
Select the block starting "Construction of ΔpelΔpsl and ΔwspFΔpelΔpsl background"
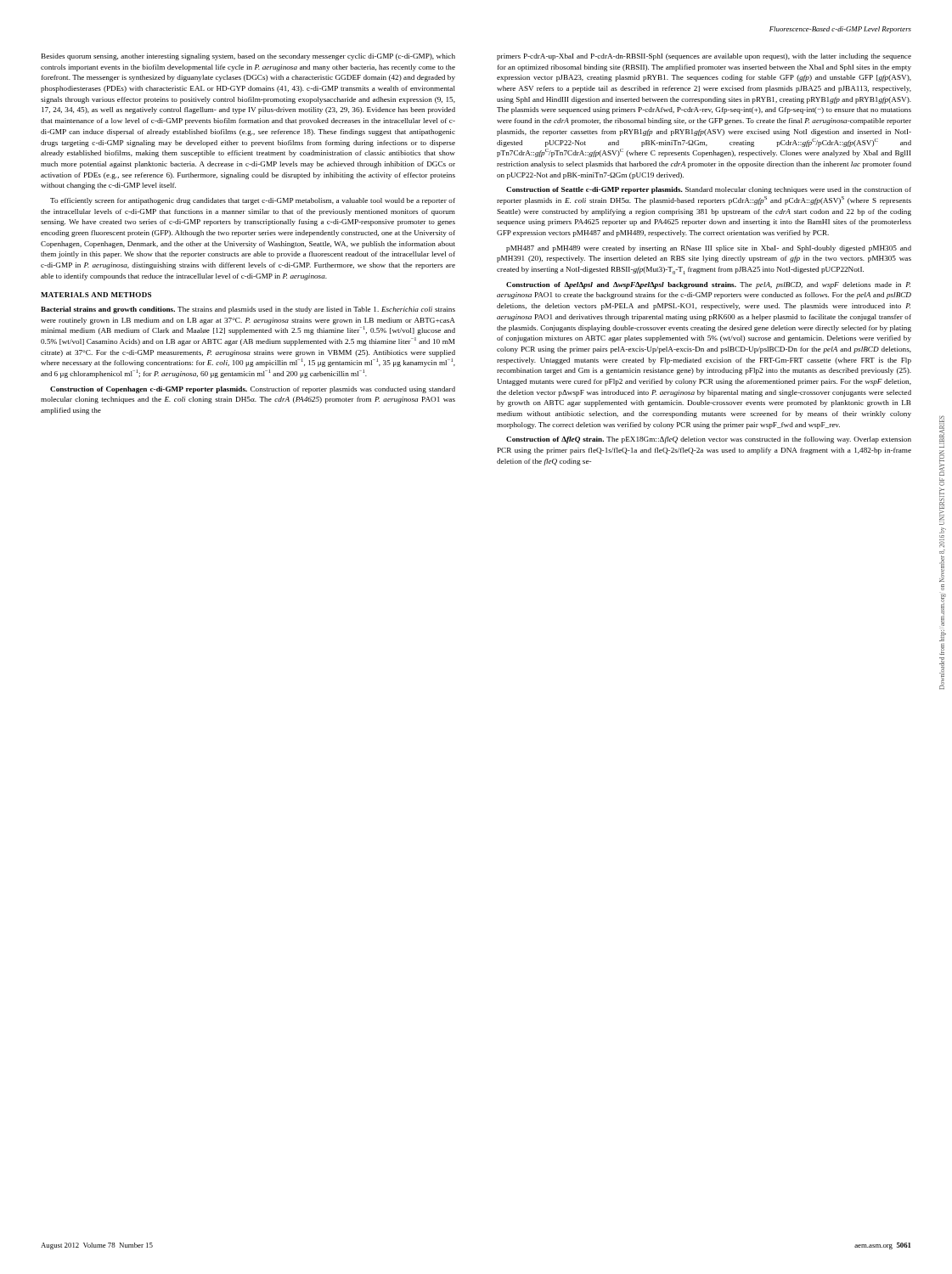pos(704,355)
